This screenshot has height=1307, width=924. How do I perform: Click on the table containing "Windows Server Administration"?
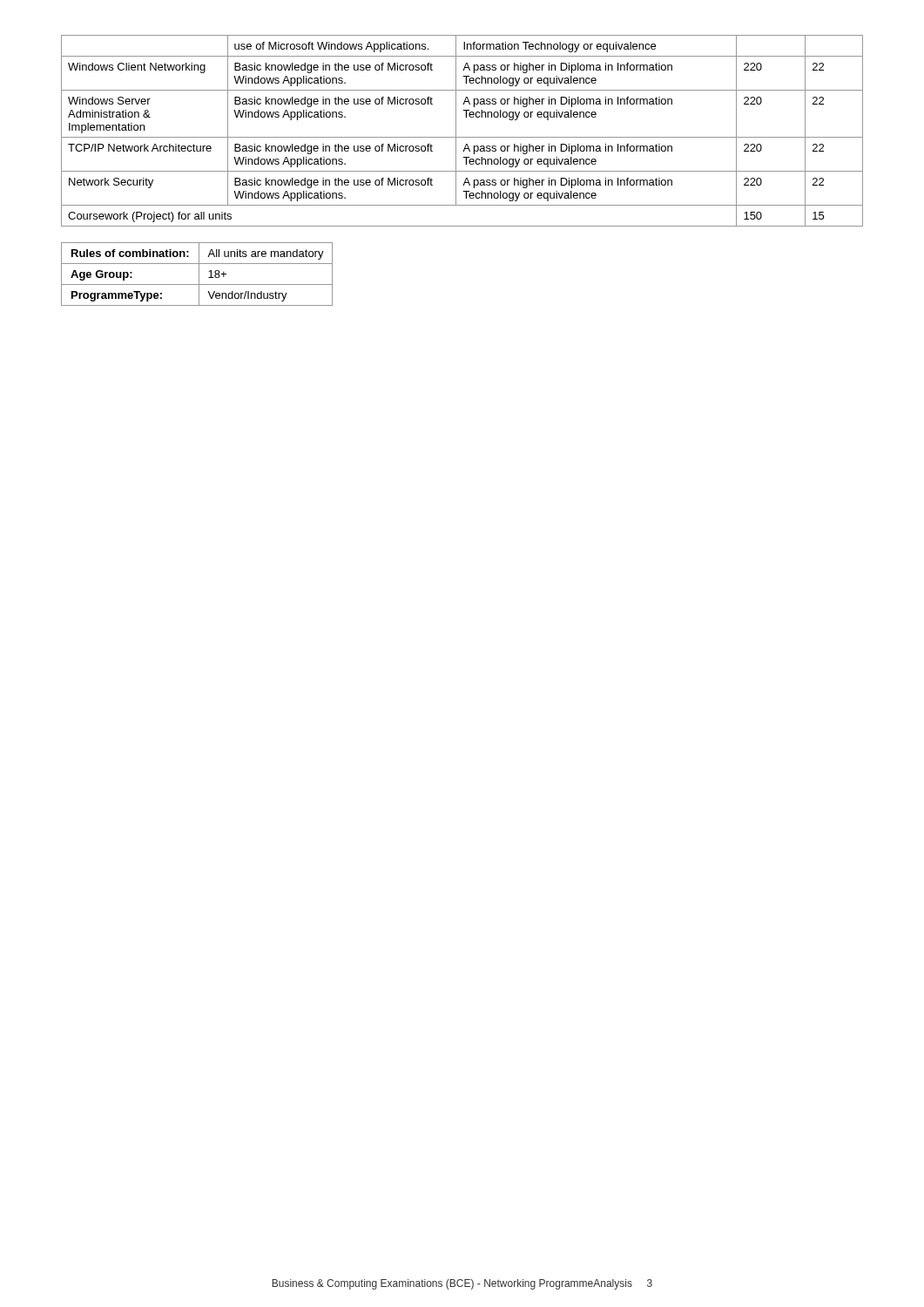click(x=462, y=131)
